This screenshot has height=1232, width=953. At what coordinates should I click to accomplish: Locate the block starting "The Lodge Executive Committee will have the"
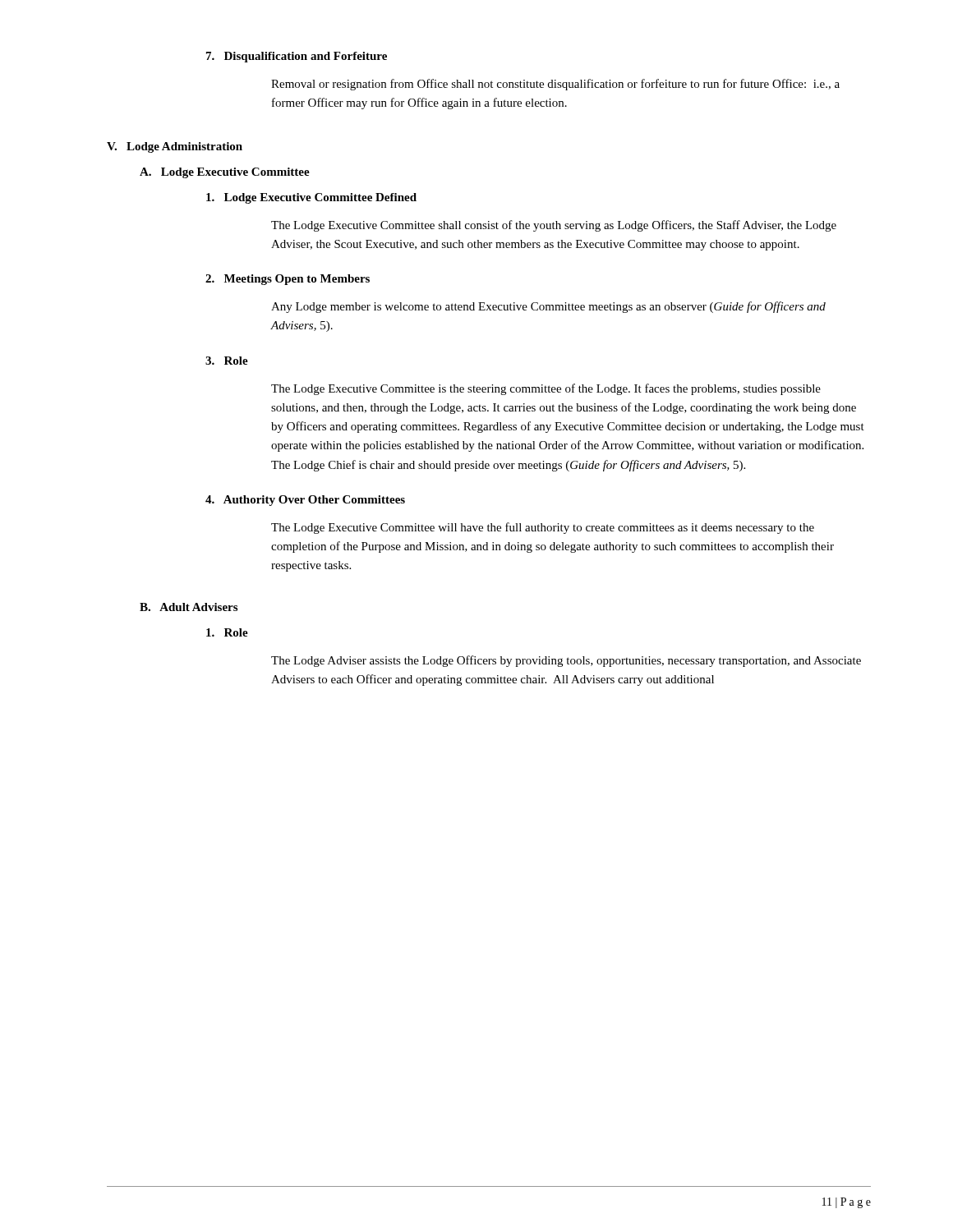[x=552, y=546]
